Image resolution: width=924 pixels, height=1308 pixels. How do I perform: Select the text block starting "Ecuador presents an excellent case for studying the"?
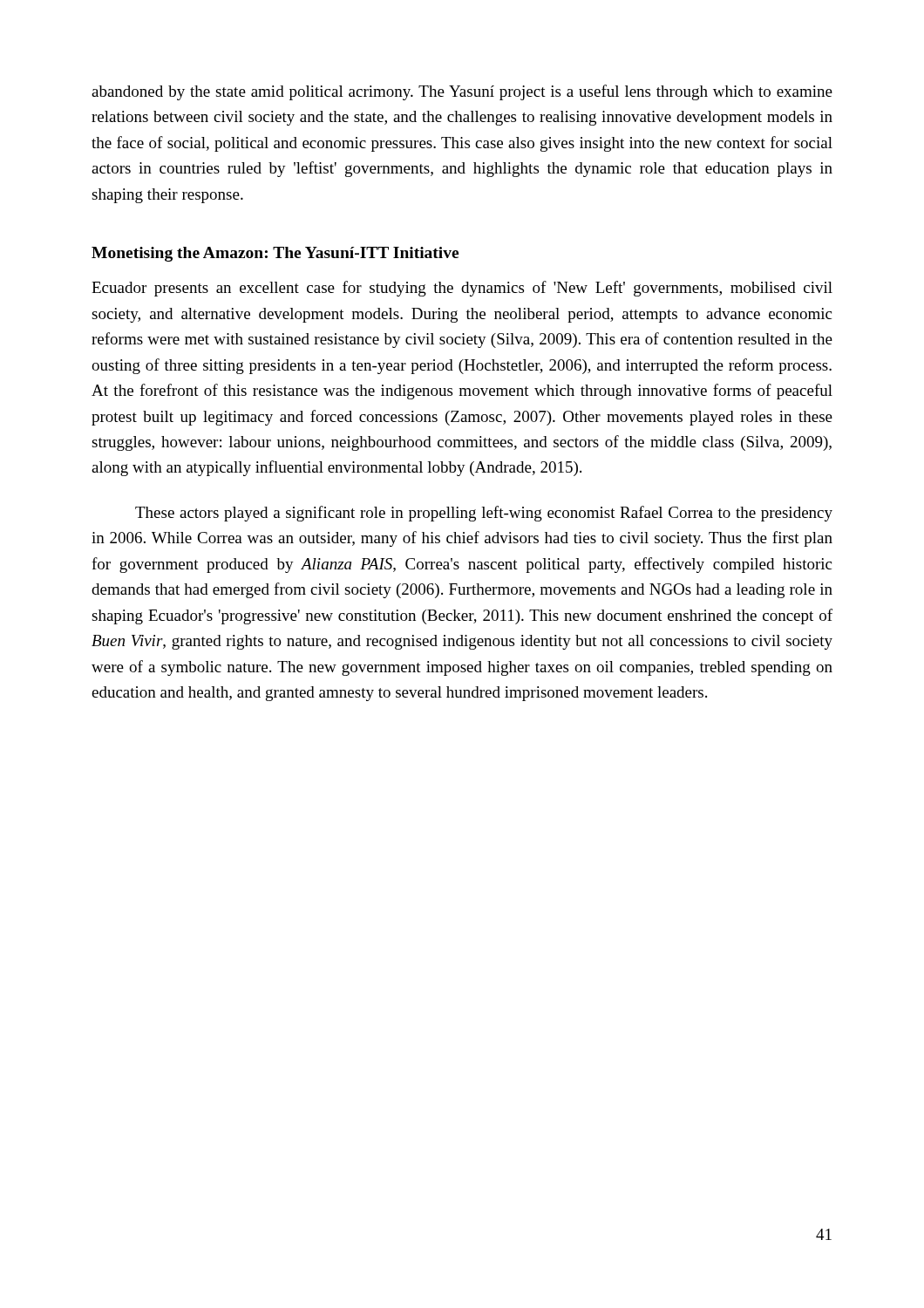click(x=462, y=377)
